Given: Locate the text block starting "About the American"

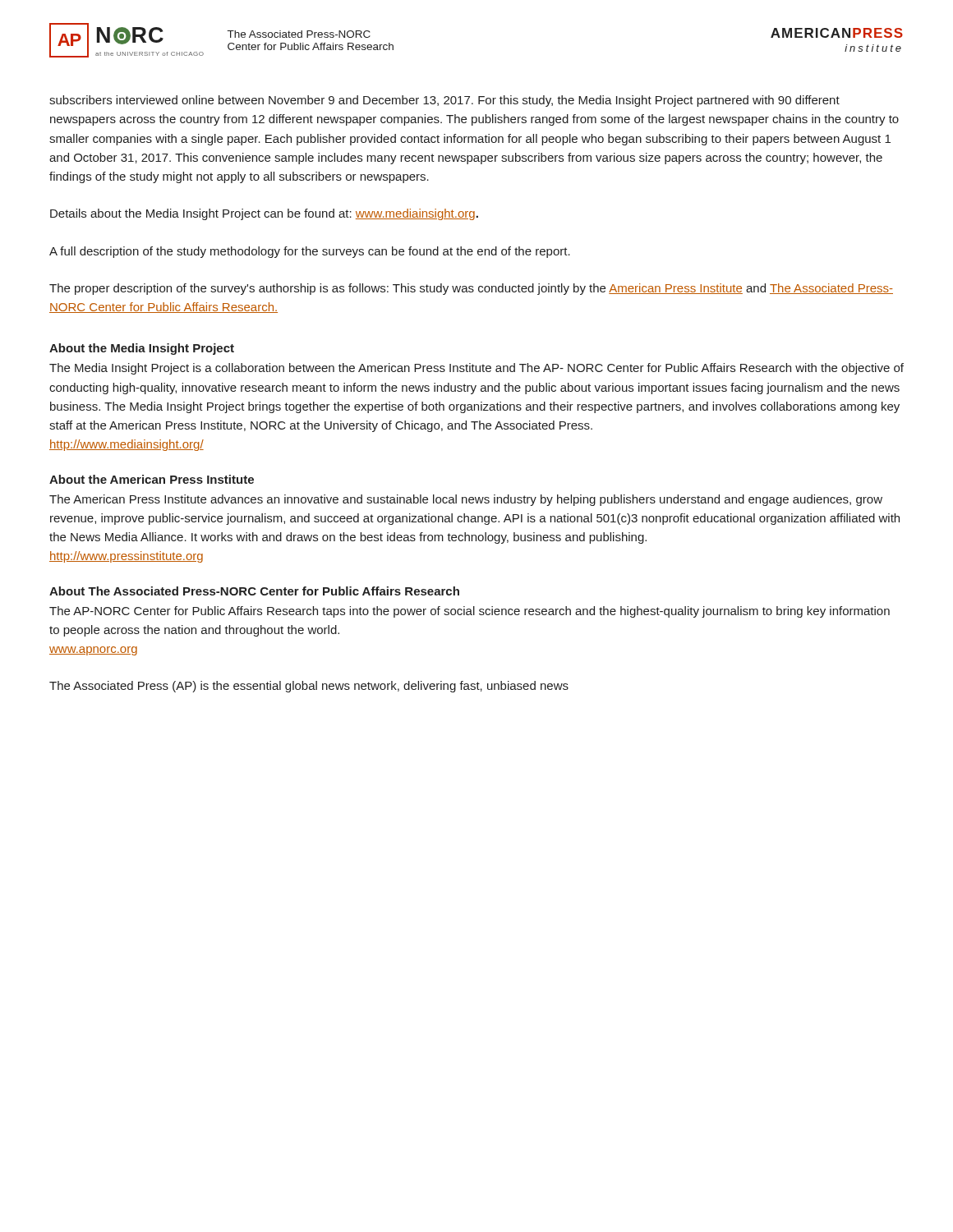Looking at the screenshot, I should 152,479.
